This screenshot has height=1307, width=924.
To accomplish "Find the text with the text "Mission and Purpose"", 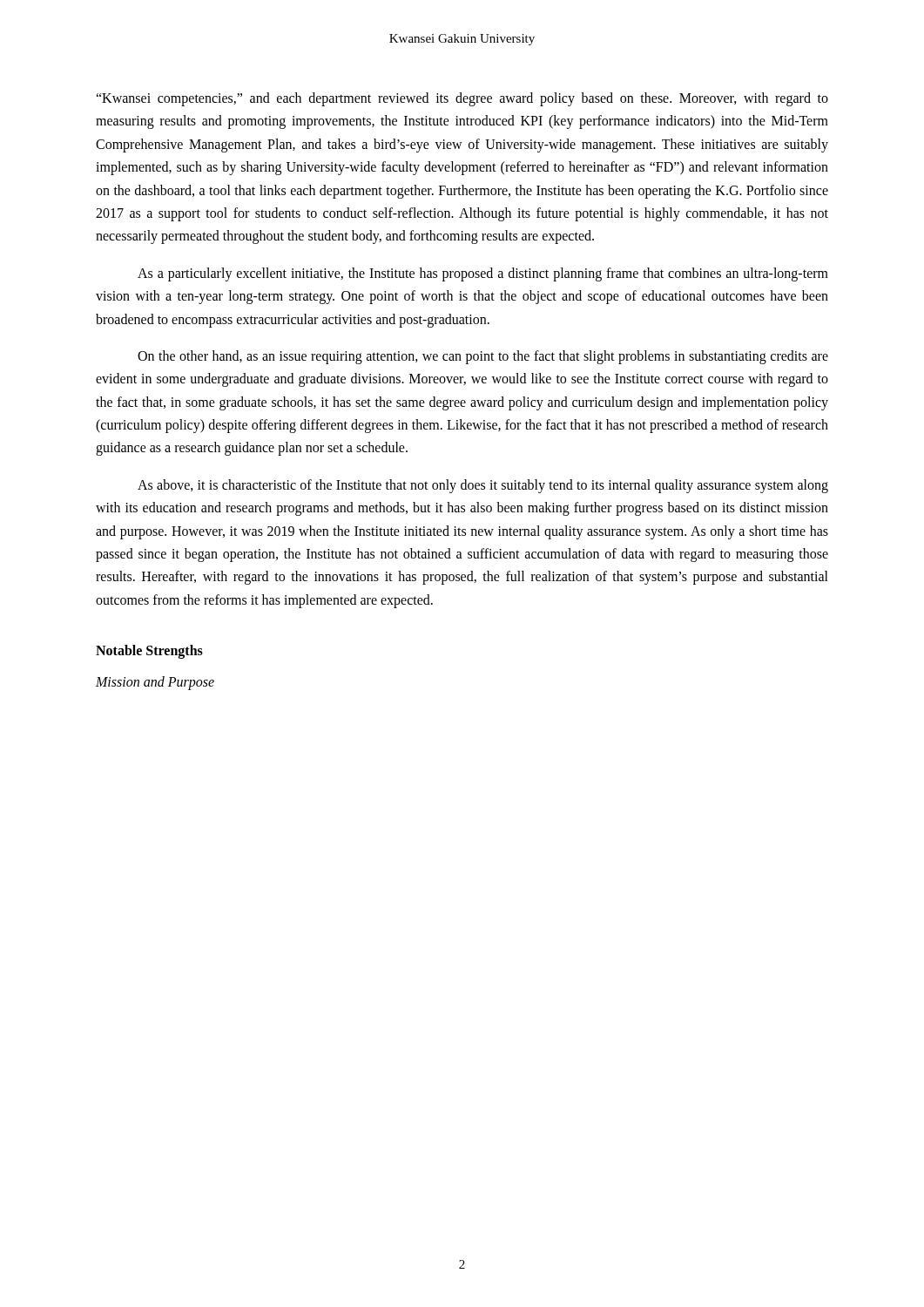I will click(x=155, y=682).
